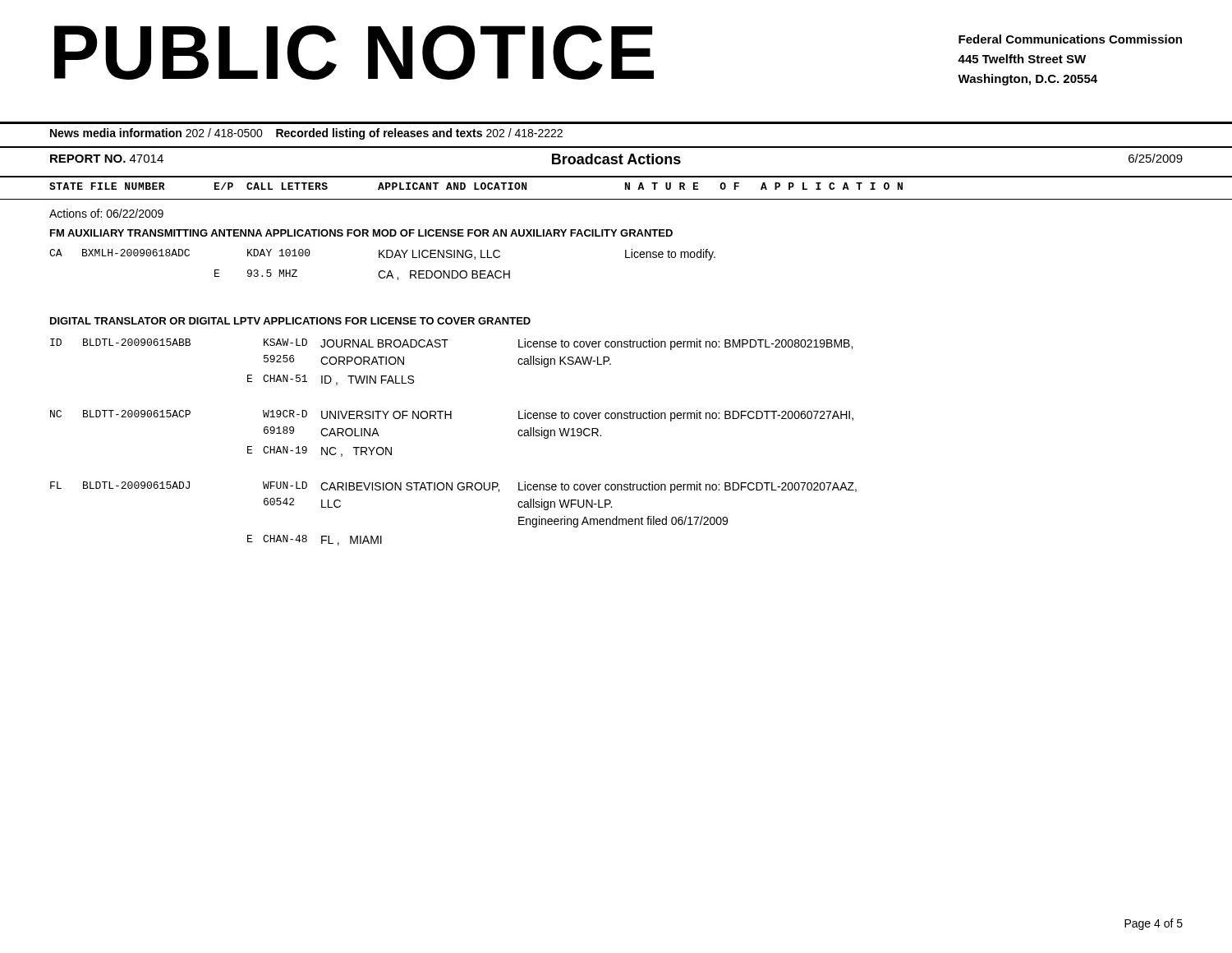Image resolution: width=1232 pixels, height=953 pixels.
Task: Click on the text that says "REPORT NO. 47014"
Action: pyautogui.click(x=106, y=158)
